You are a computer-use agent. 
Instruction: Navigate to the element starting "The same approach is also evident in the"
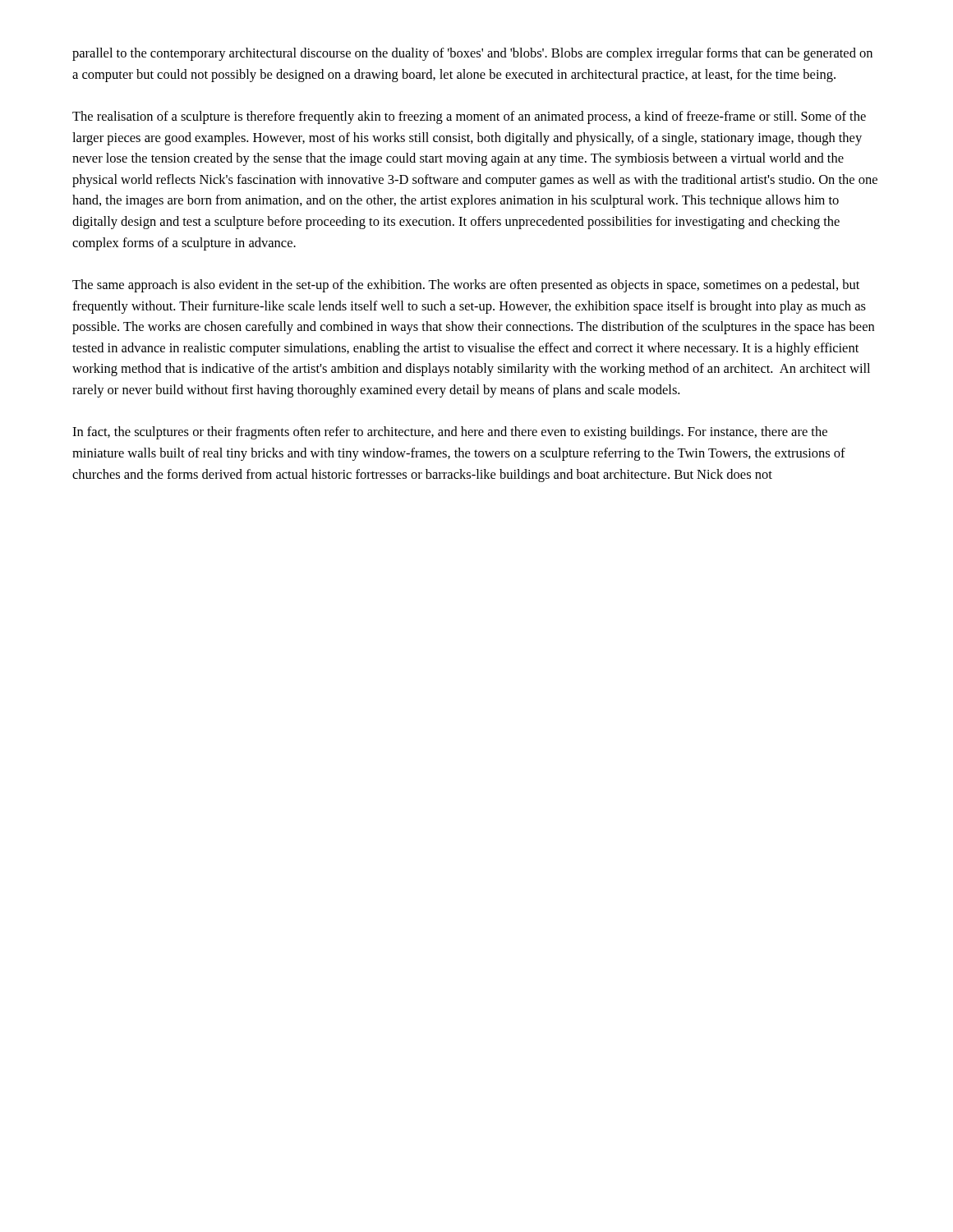coord(474,337)
